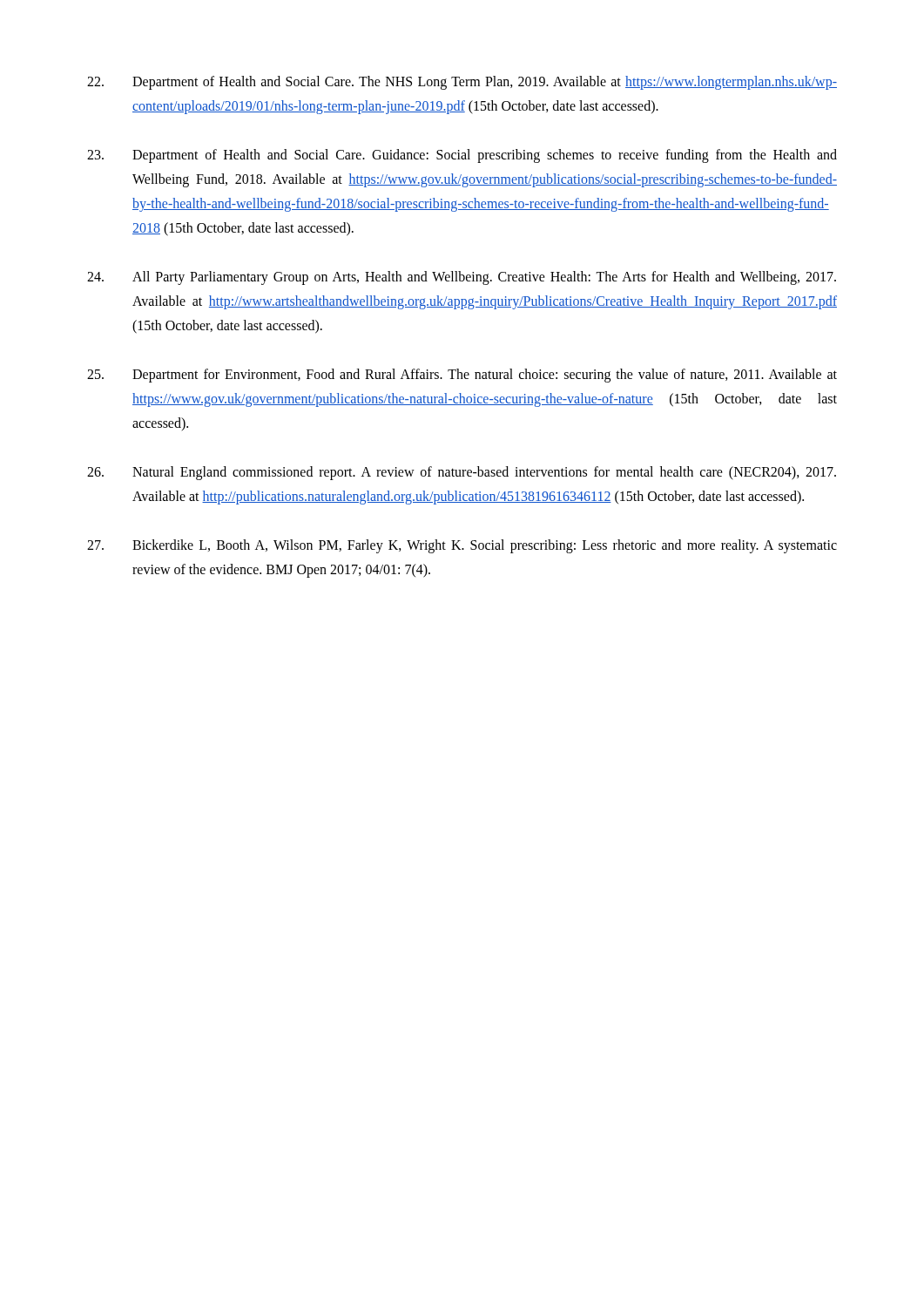Select the list item that reads "24. All Party Parliamentary Group"
This screenshot has width=924, height=1307.
(462, 302)
